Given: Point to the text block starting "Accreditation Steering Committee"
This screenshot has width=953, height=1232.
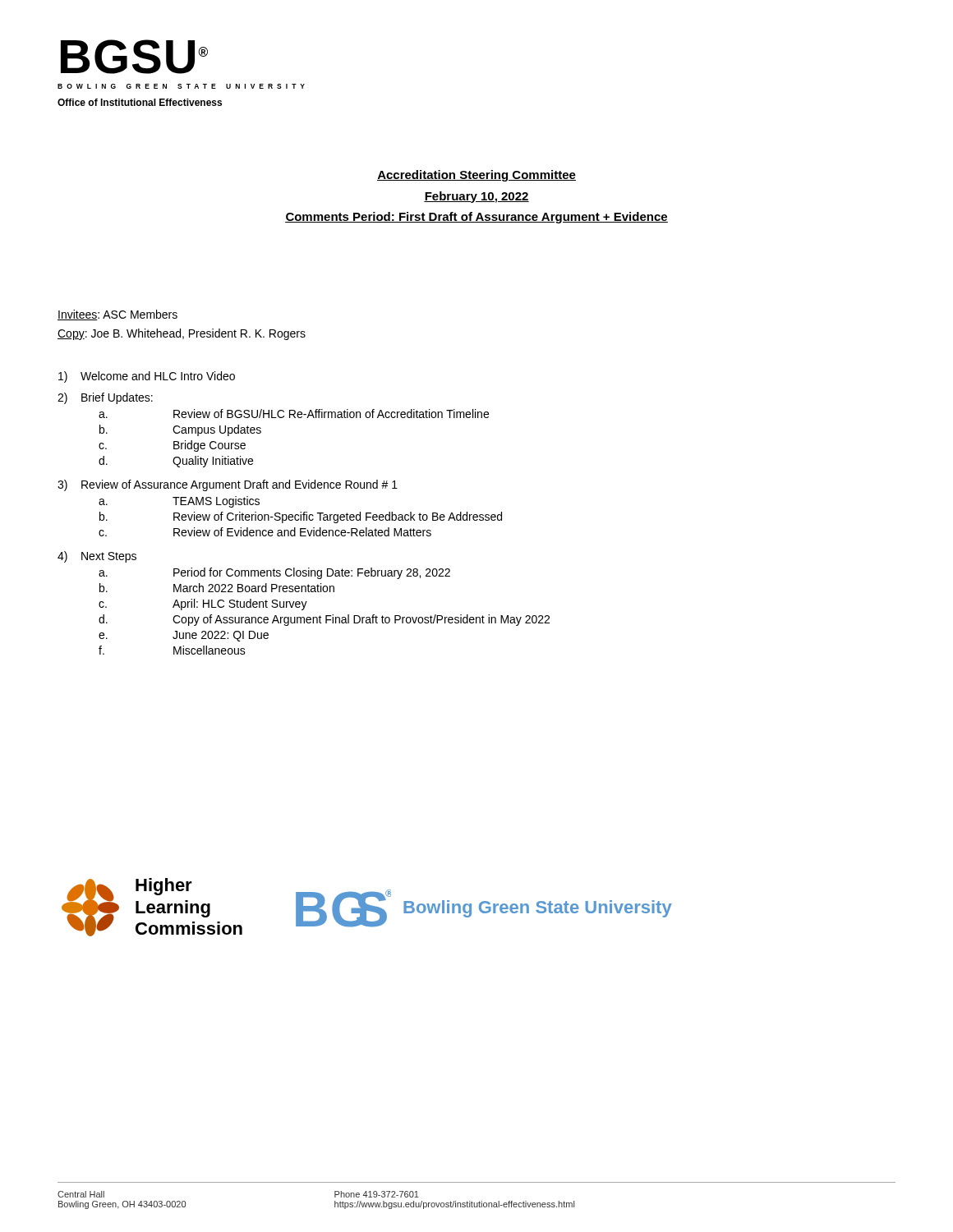Looking at the screenshot, I should pyautogui.click(x=476, y=196).
